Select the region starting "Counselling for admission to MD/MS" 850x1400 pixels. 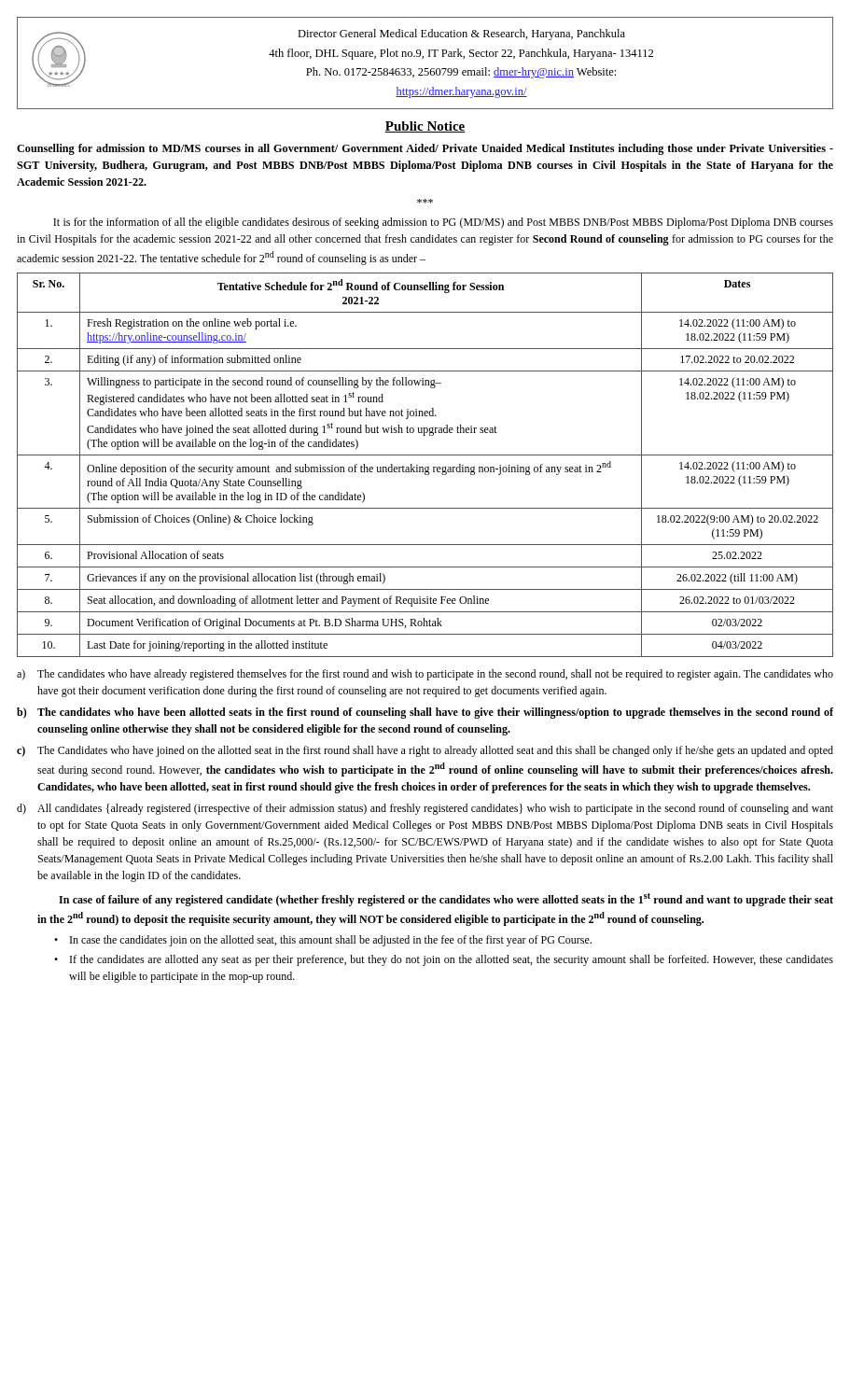pyautogui.click(x=425, y=165)
